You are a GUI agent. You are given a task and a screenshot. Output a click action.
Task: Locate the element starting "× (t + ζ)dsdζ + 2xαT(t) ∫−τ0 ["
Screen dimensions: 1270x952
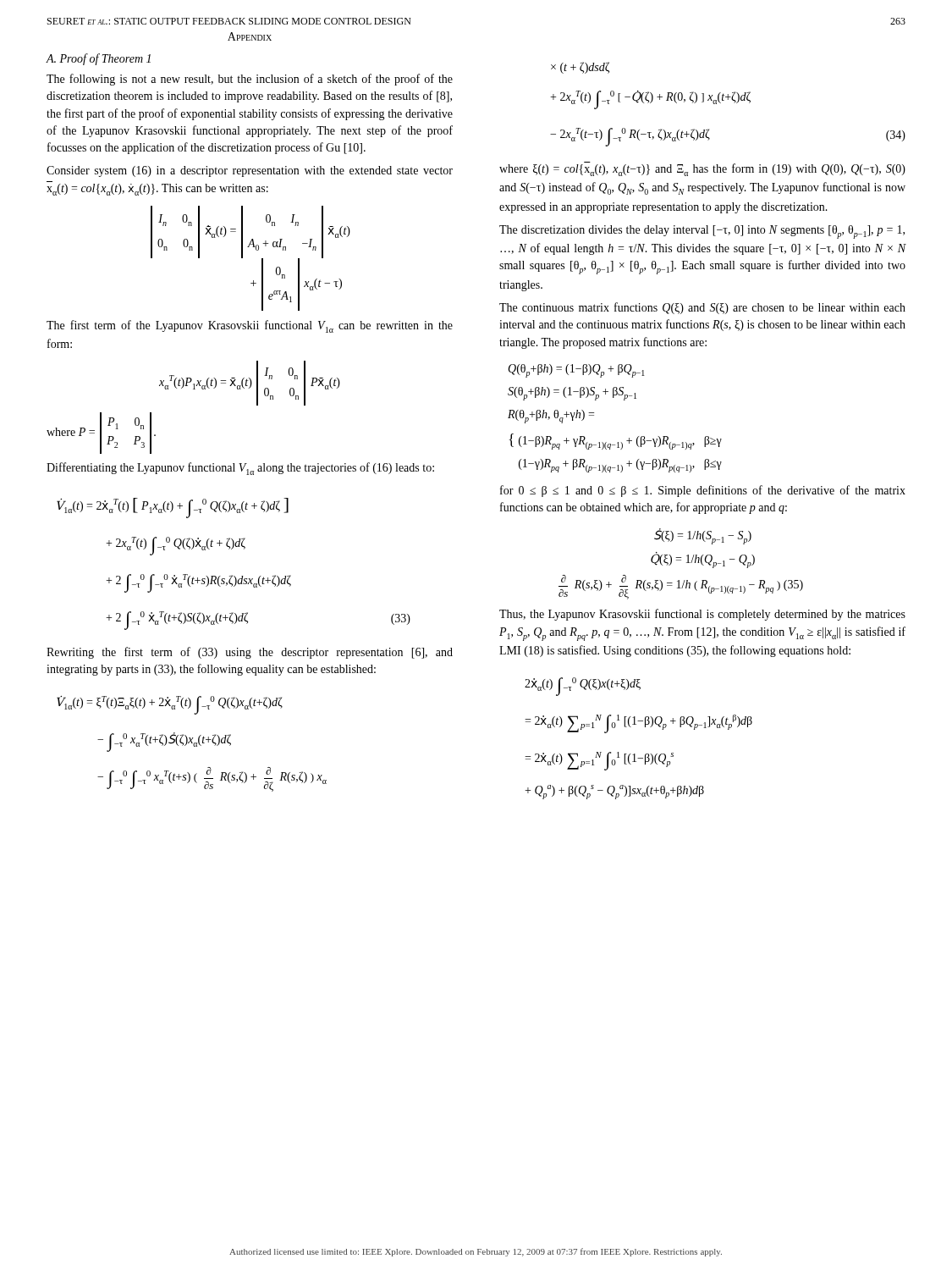tap(728, 105)
